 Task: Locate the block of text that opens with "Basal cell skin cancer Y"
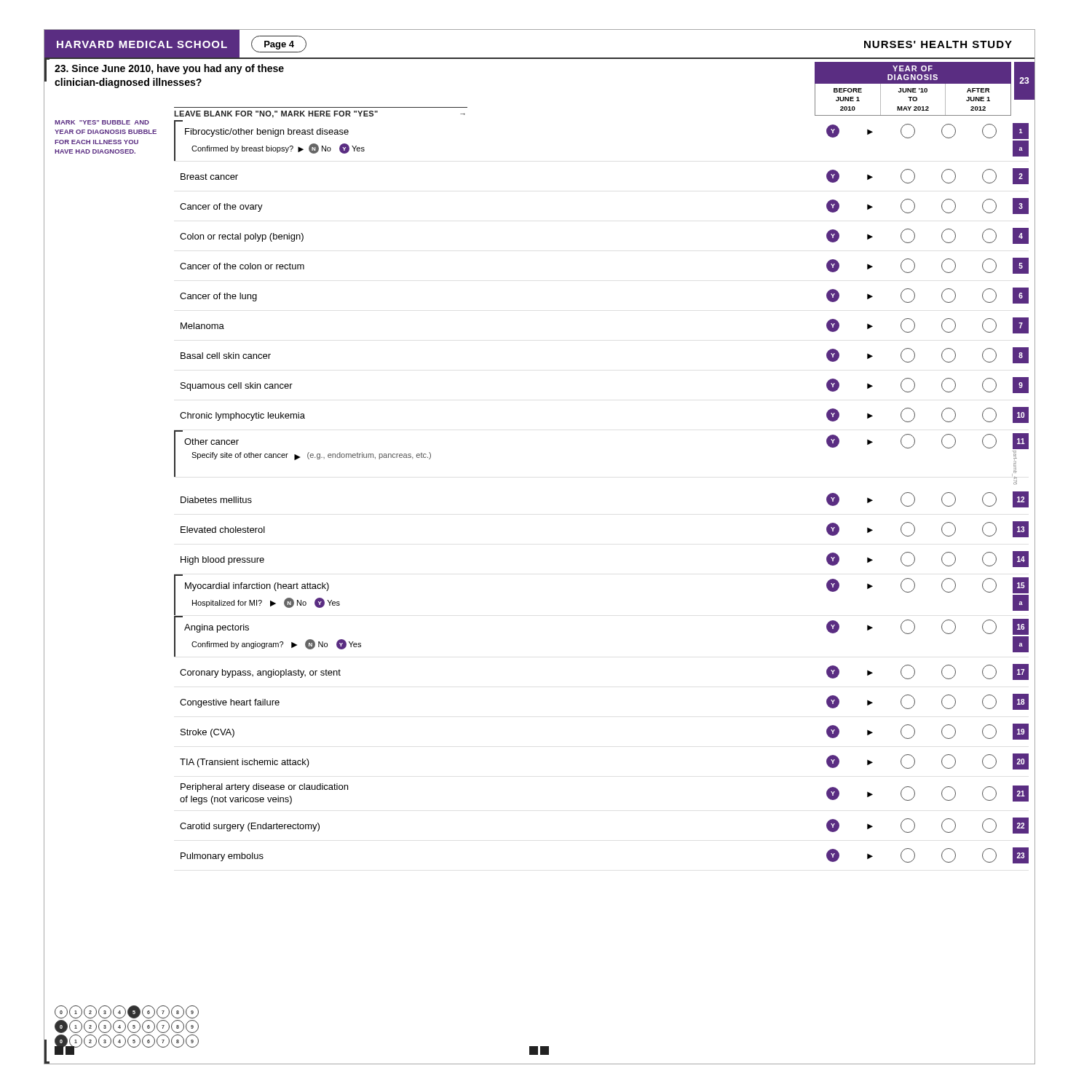coord(230,355)
